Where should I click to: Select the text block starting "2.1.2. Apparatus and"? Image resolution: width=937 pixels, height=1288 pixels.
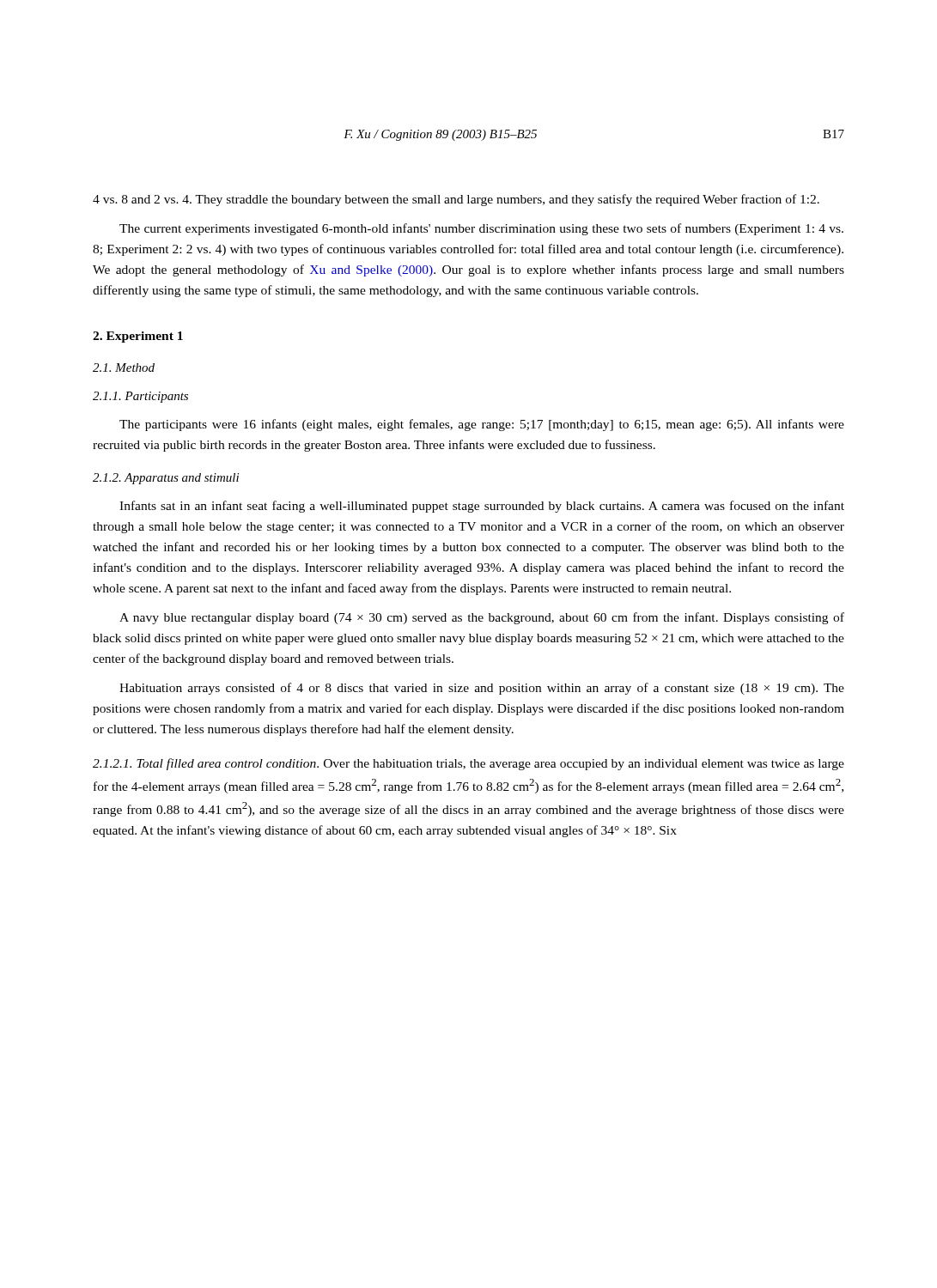pyautogui.click(x=166, y=479)
